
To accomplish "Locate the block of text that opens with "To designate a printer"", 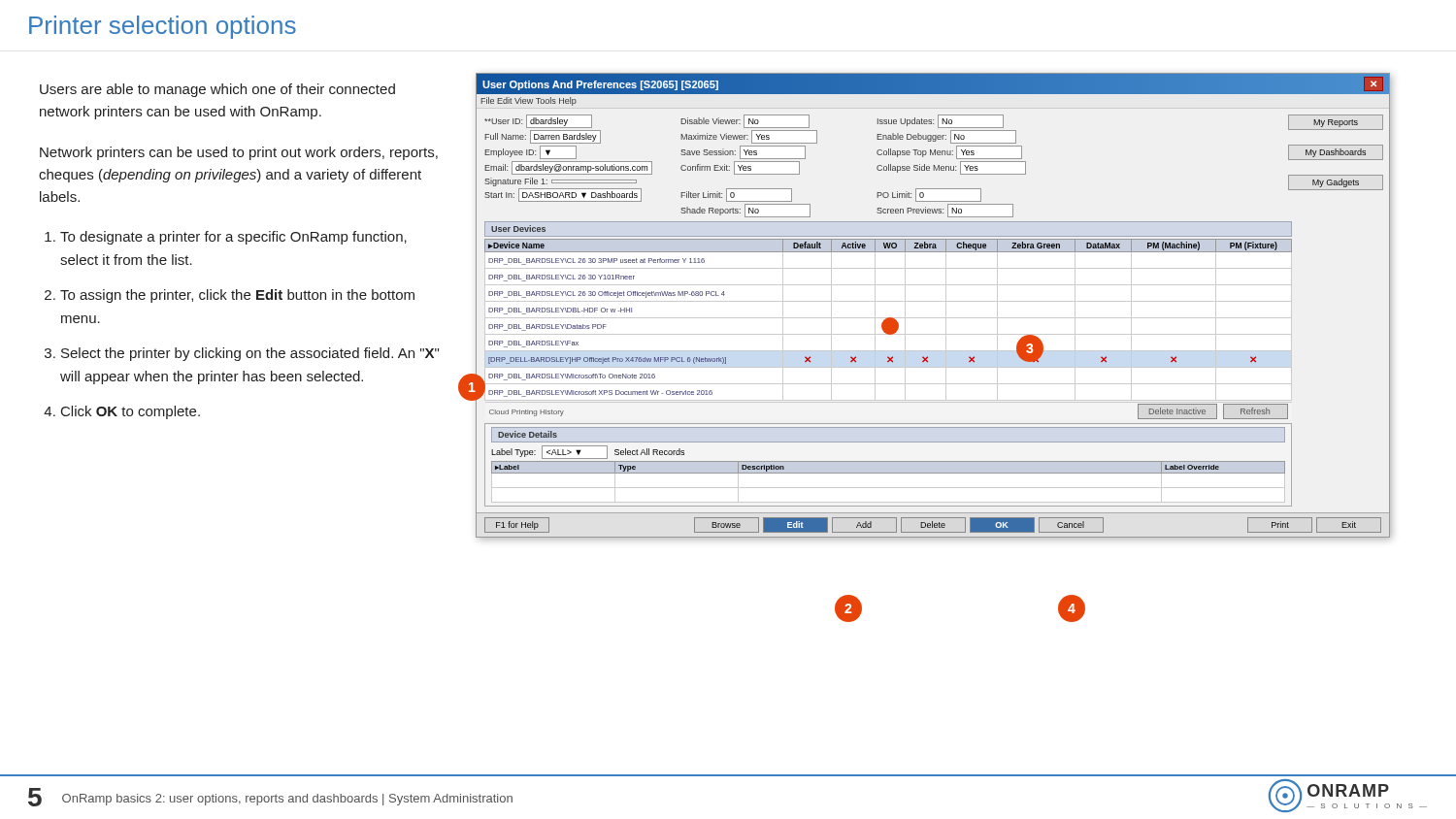I will coord(253,249).
